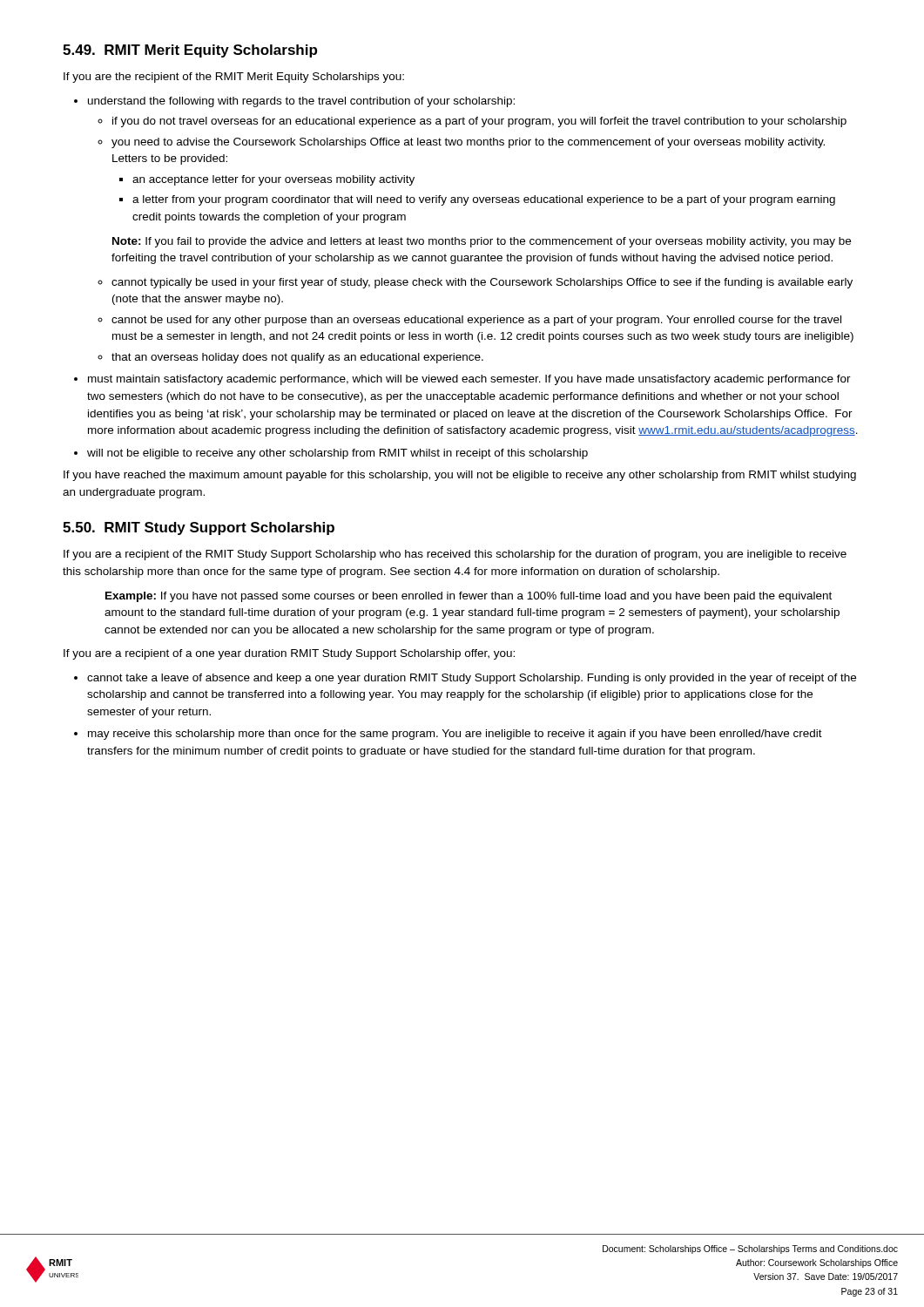Locate the text starting "you need to"
The image size is (924, 1307).
tap(486, 201)
